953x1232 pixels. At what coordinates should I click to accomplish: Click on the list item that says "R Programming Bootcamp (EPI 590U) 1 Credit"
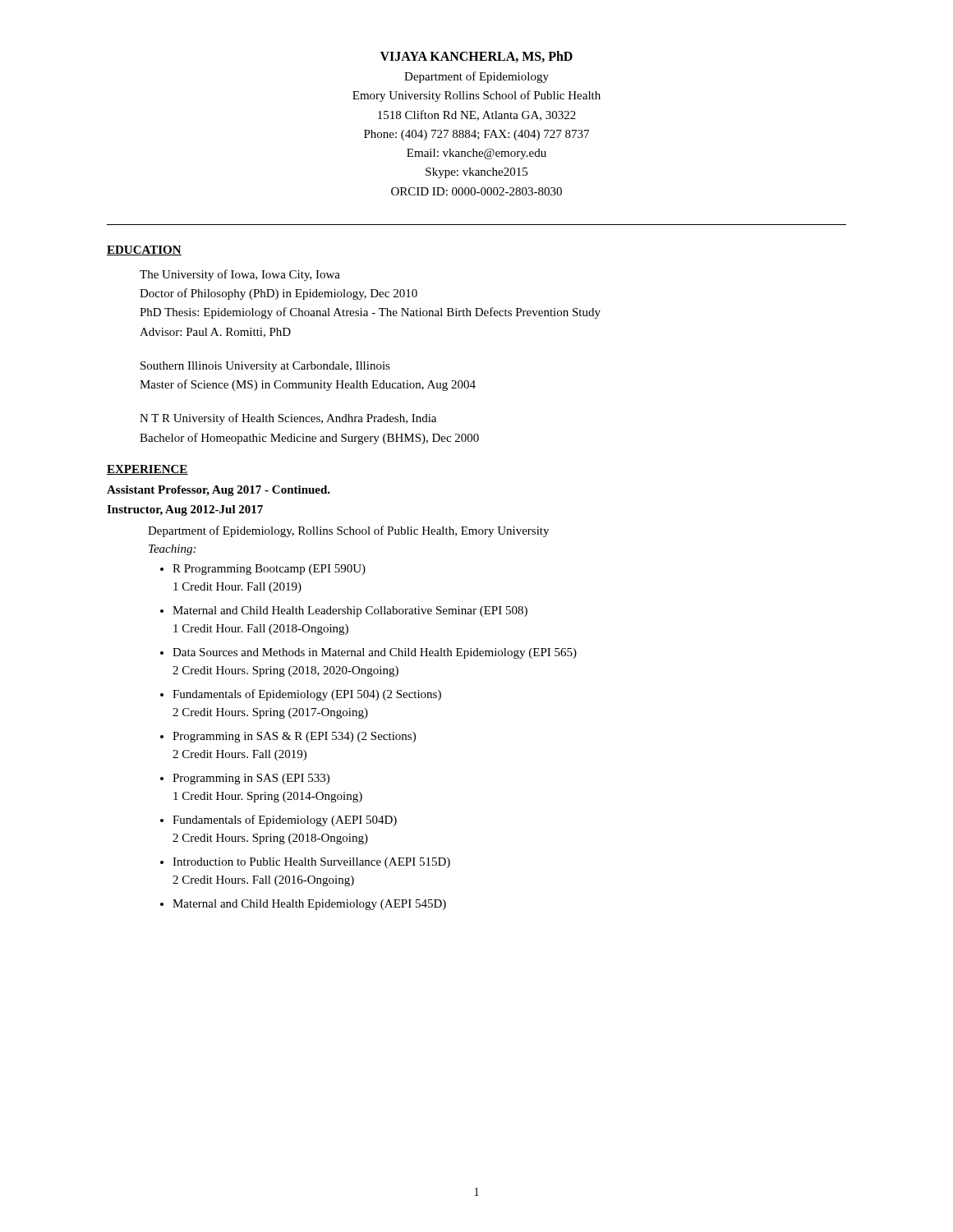(269, 570)
